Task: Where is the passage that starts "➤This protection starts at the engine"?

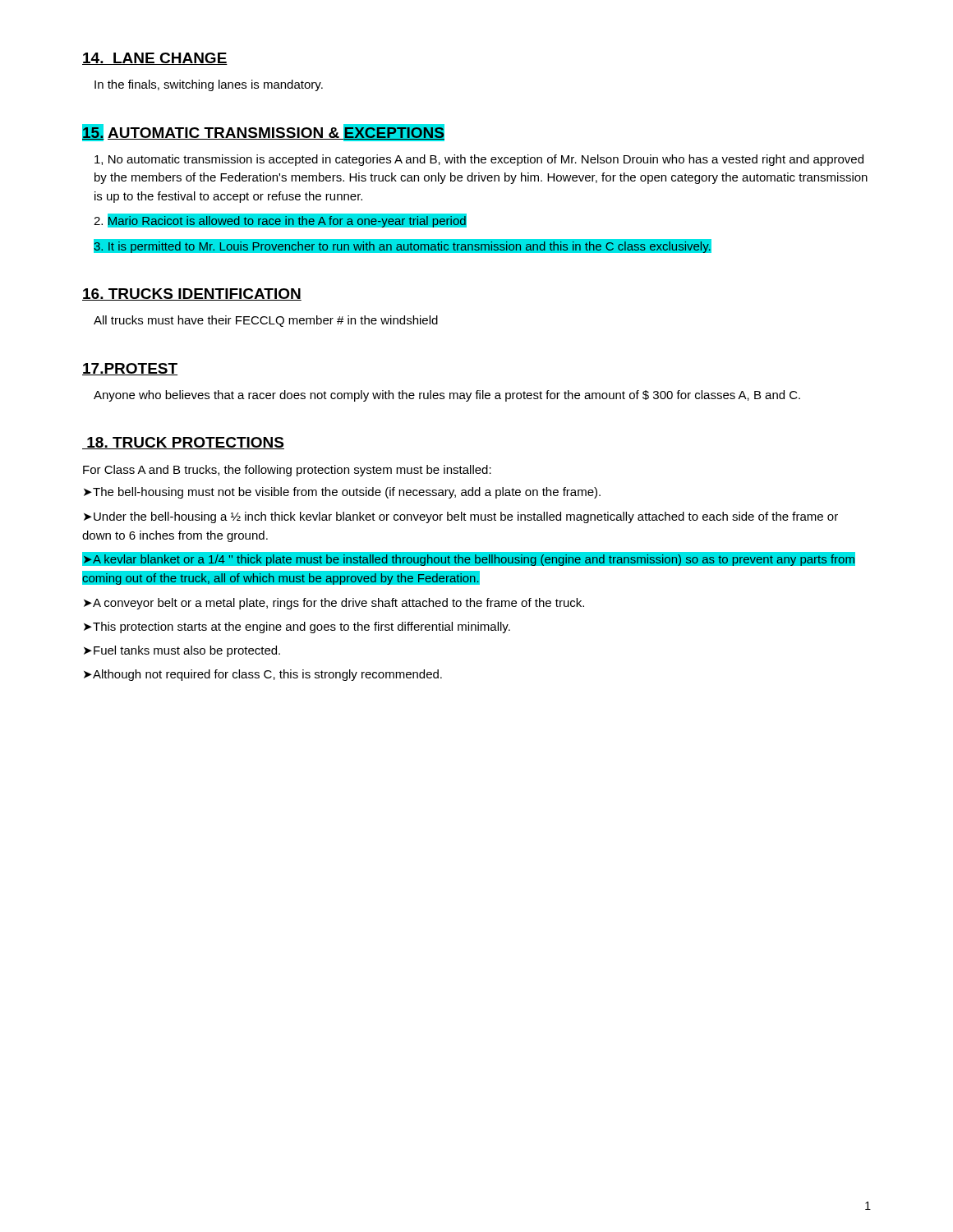Action: point(297,626)
